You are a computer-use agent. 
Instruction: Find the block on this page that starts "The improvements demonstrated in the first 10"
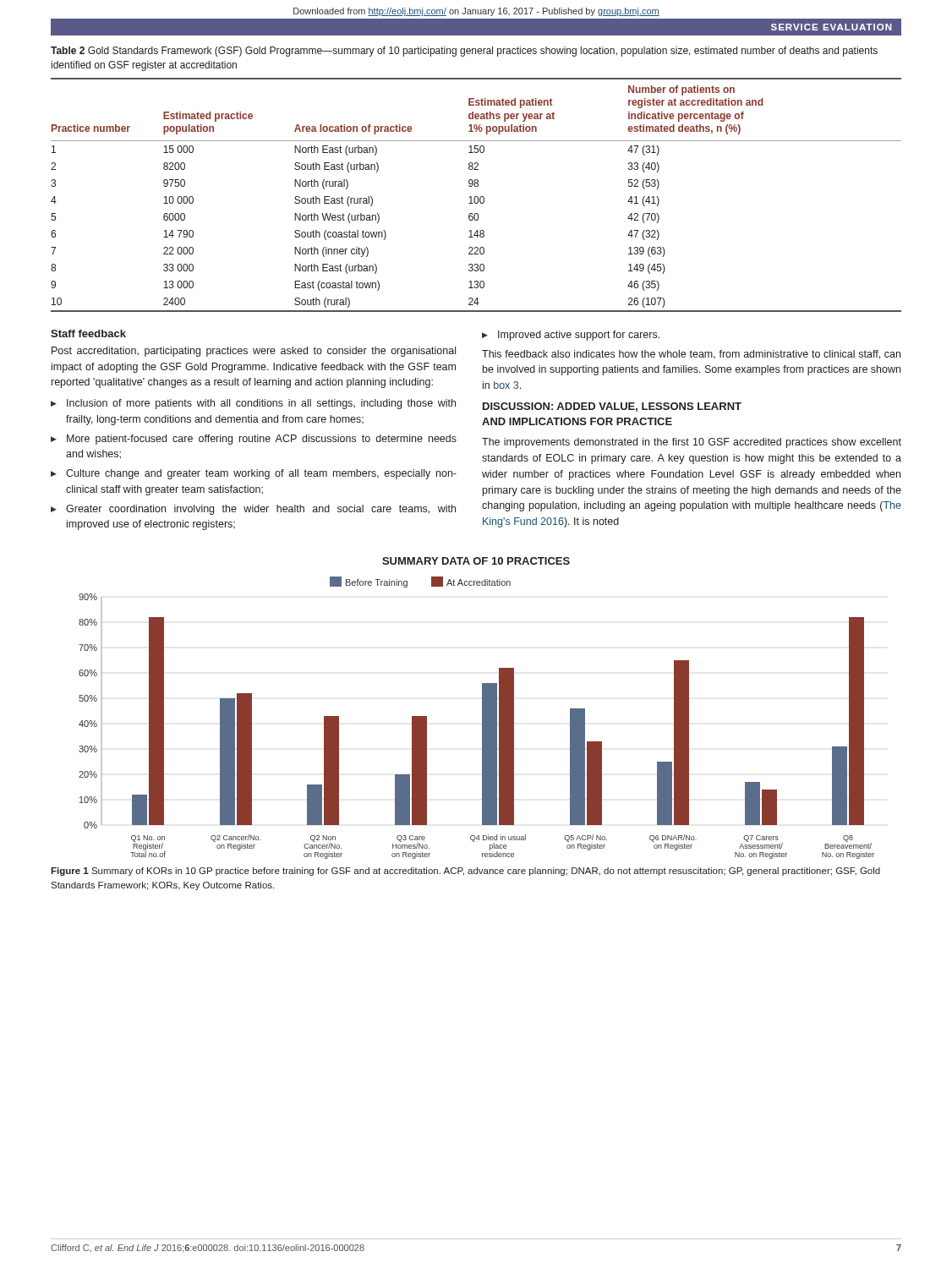(x=692, y=482)
